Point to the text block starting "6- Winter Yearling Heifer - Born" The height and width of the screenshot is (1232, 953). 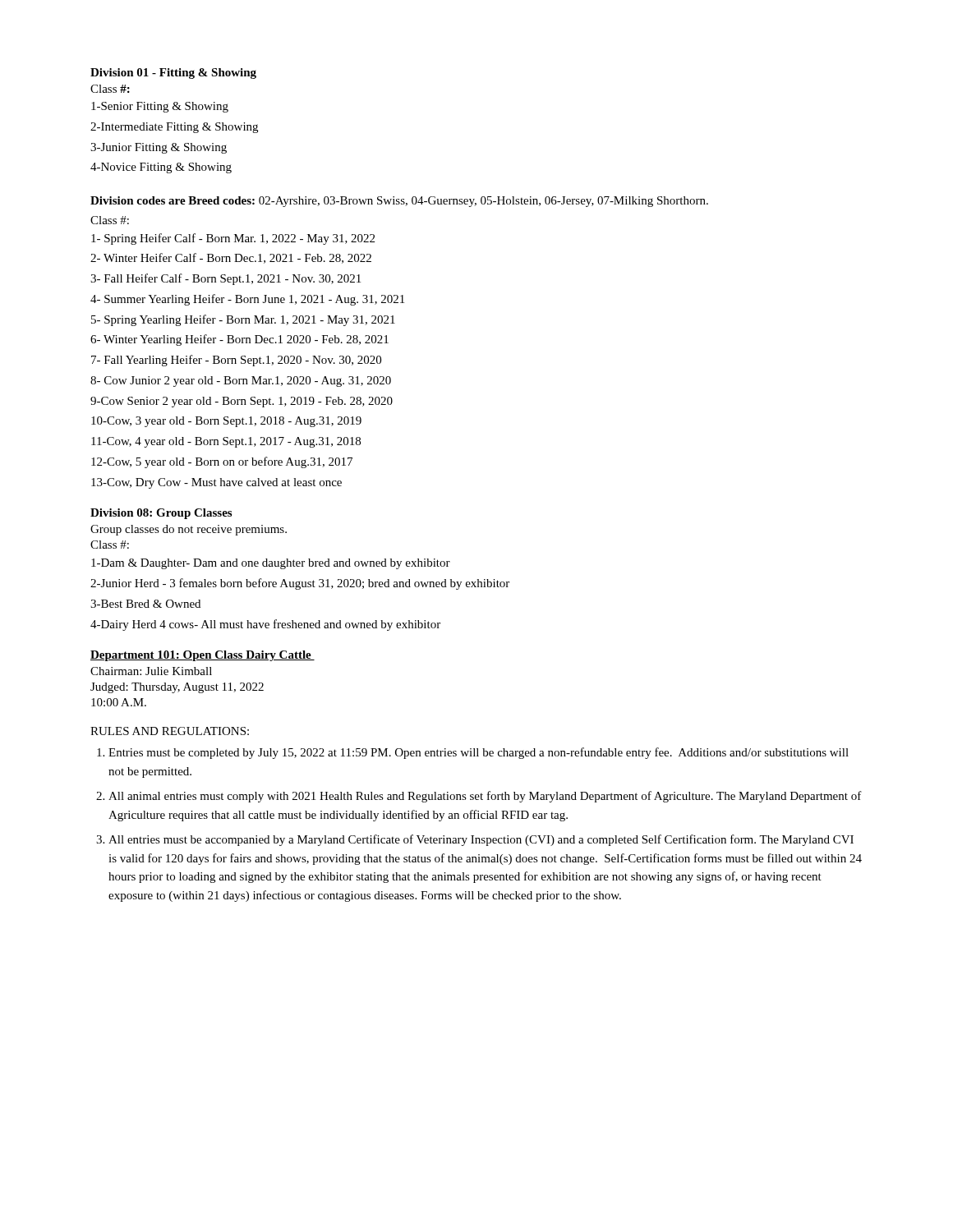[x=240, y=339]
